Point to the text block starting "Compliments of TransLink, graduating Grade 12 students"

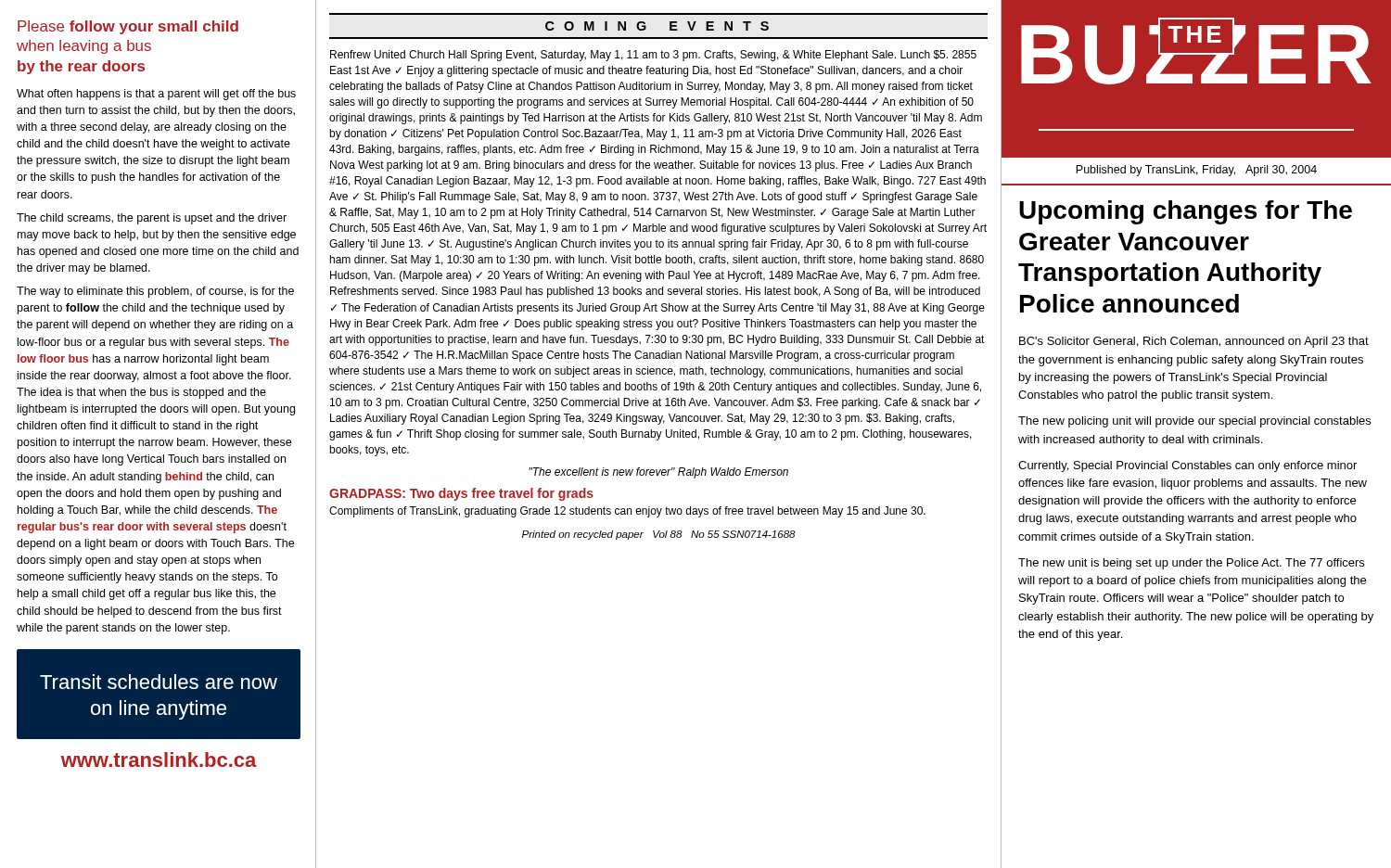pyautogui.click(x=628, y=511)
